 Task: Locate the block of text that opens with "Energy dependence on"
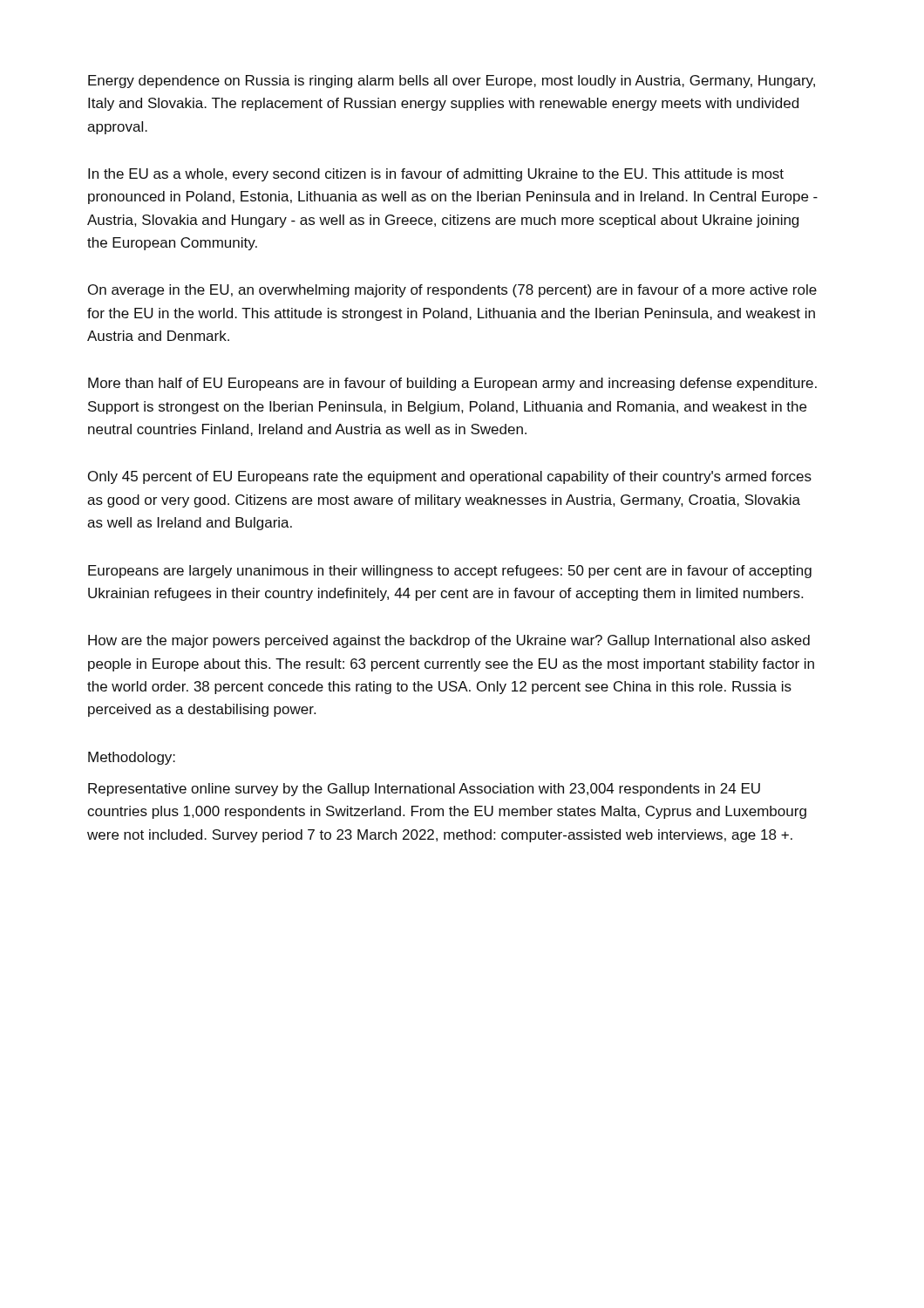(x=452, y=104)
